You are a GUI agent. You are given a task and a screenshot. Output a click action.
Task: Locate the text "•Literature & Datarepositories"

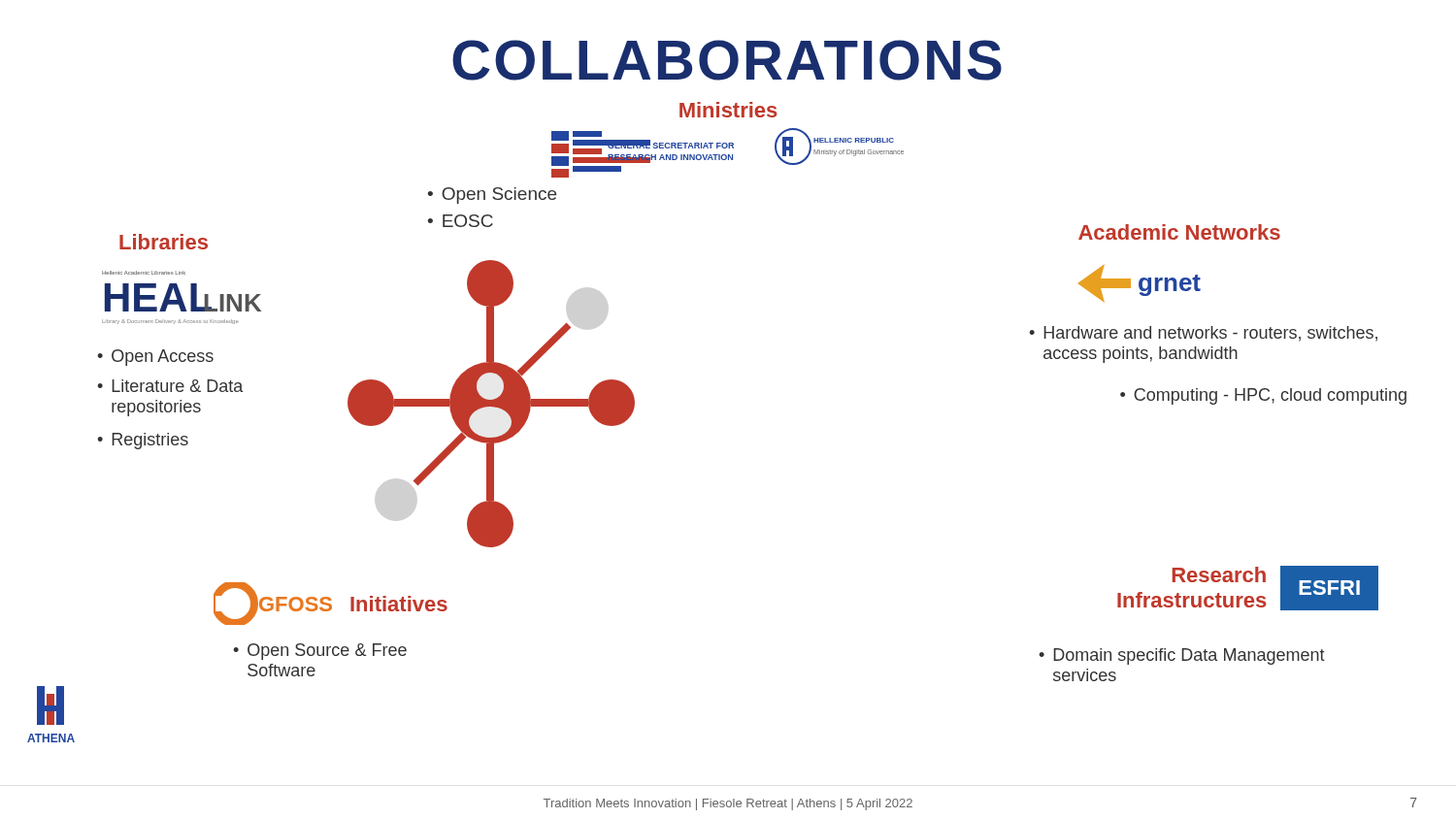coord(170,397)
